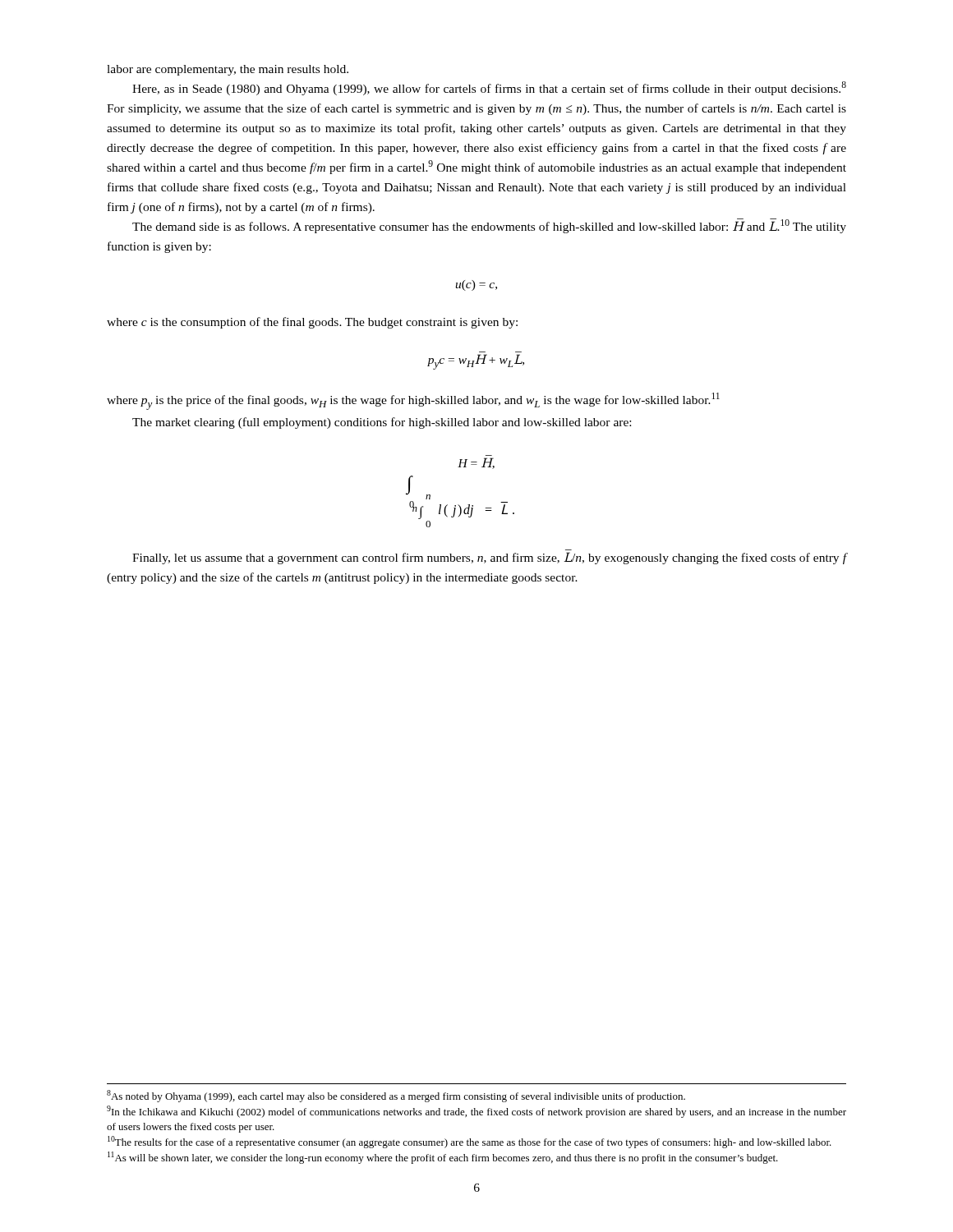Point to the block beginning "The market clearing (full employment) conditions"

click(476, 422)
